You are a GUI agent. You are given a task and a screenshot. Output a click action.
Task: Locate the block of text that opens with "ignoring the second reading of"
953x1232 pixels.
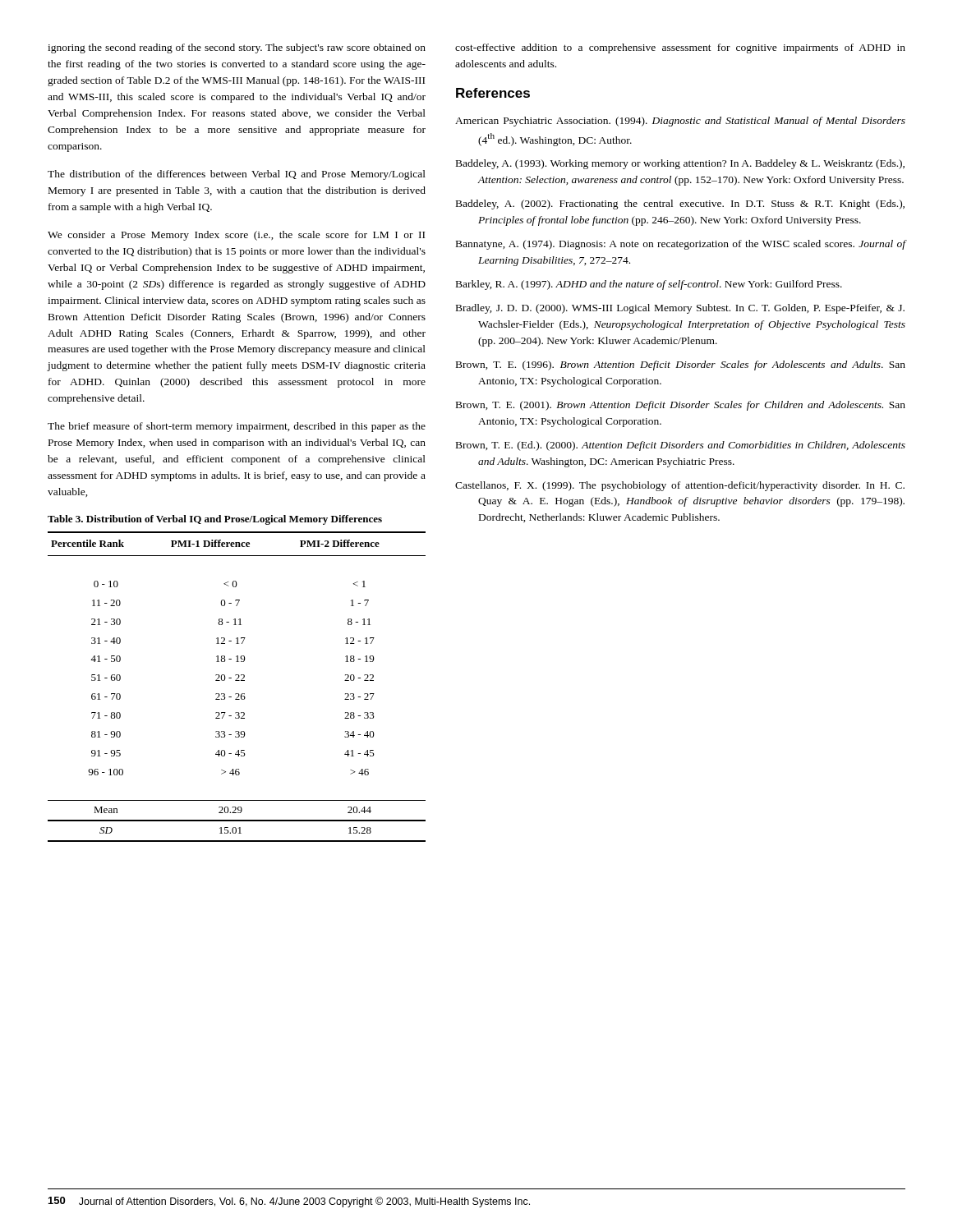point(237,96)
